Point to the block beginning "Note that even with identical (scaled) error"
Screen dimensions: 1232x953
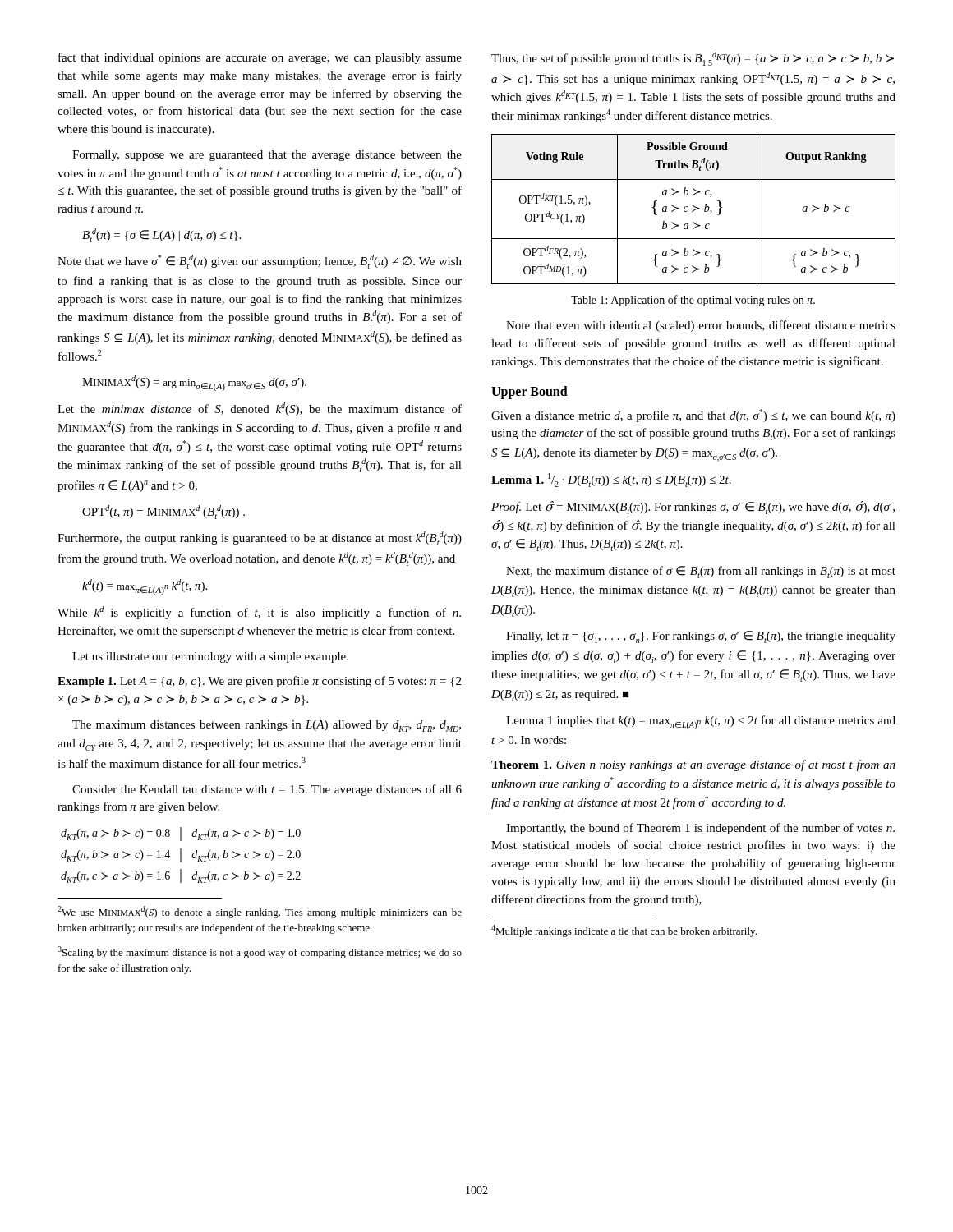click(x=693, y=344)
